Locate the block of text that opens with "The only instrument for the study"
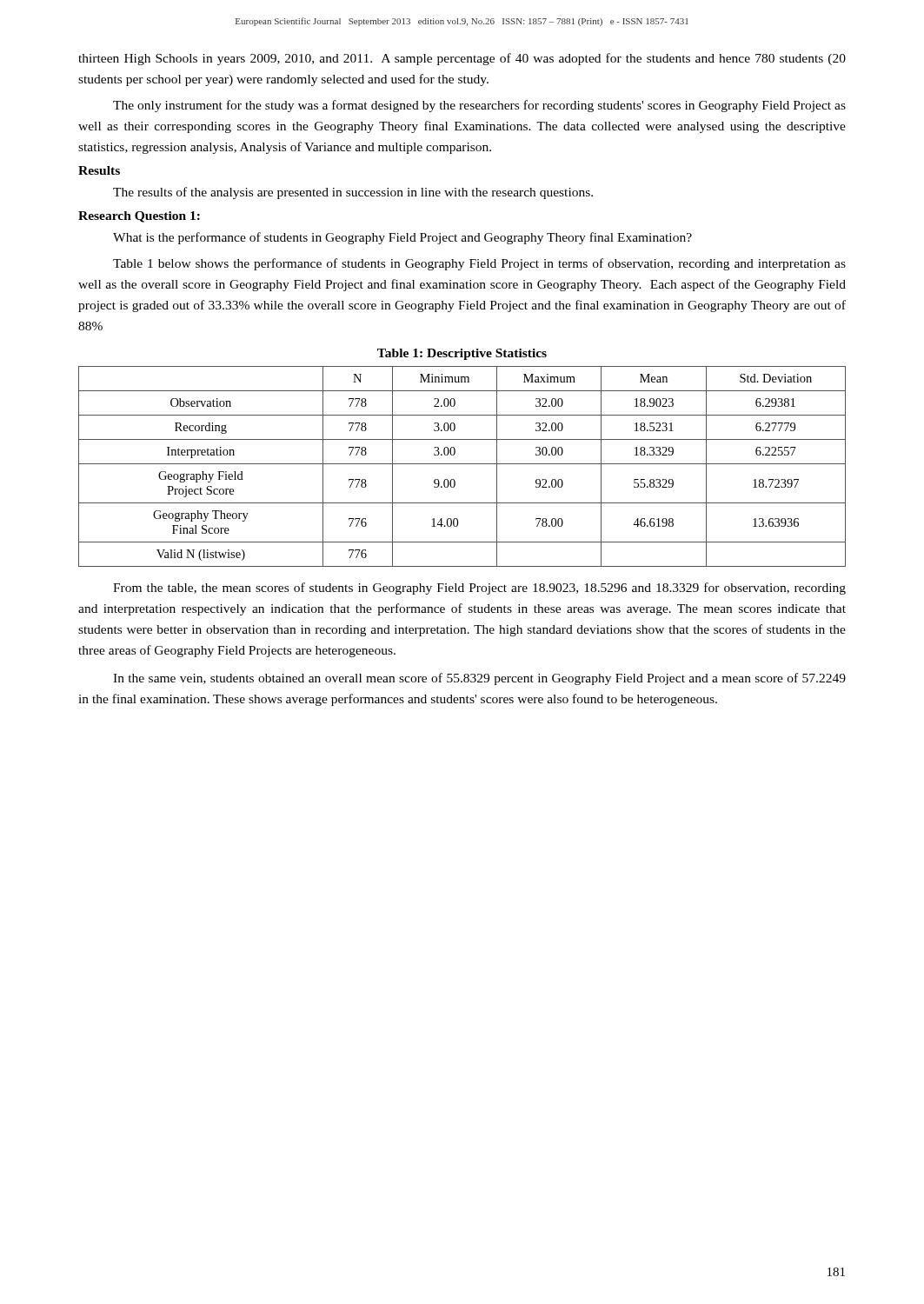Viewport: 924px width, 1304px height. click(462, 126)
